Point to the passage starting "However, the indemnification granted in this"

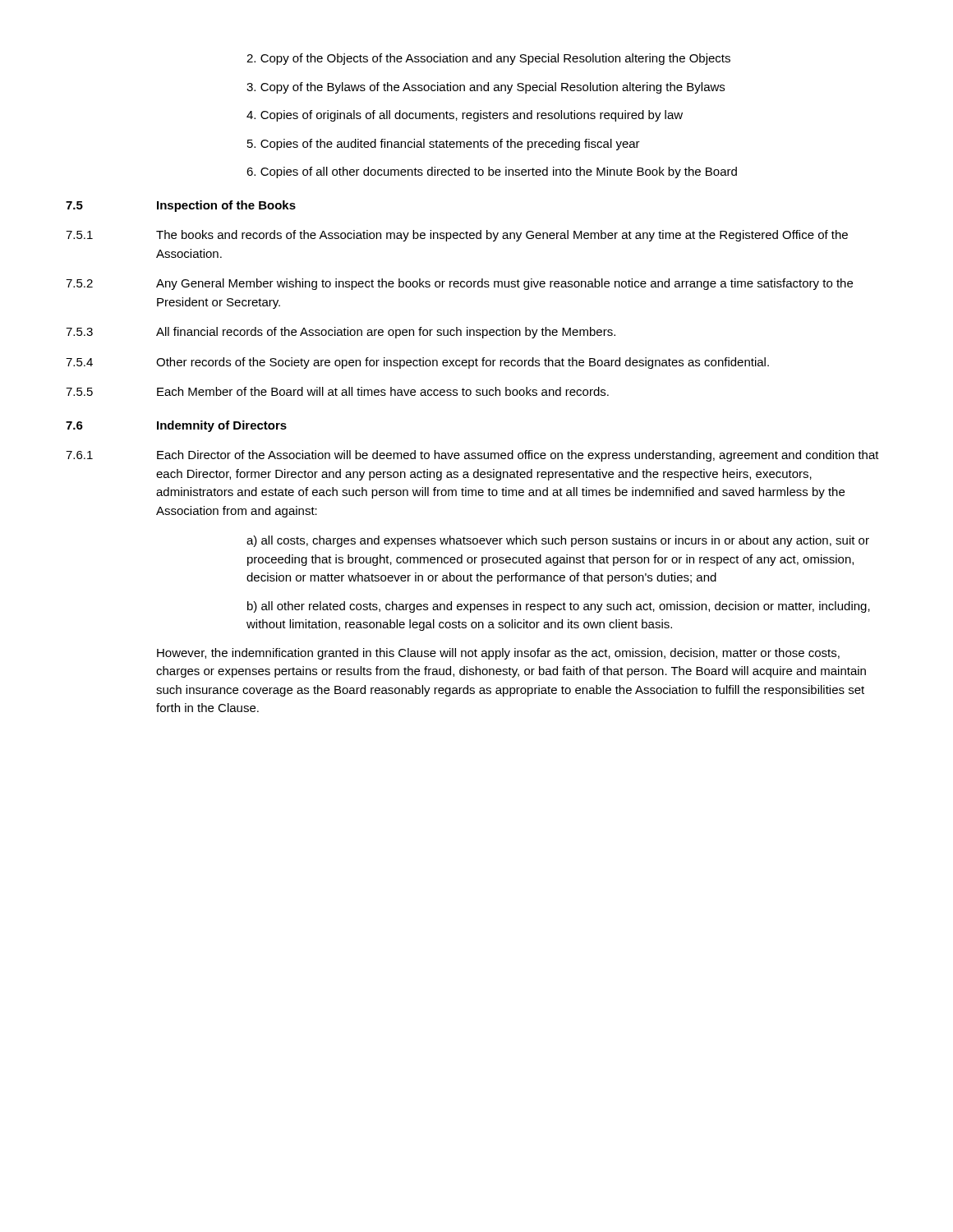pos(511,680)
